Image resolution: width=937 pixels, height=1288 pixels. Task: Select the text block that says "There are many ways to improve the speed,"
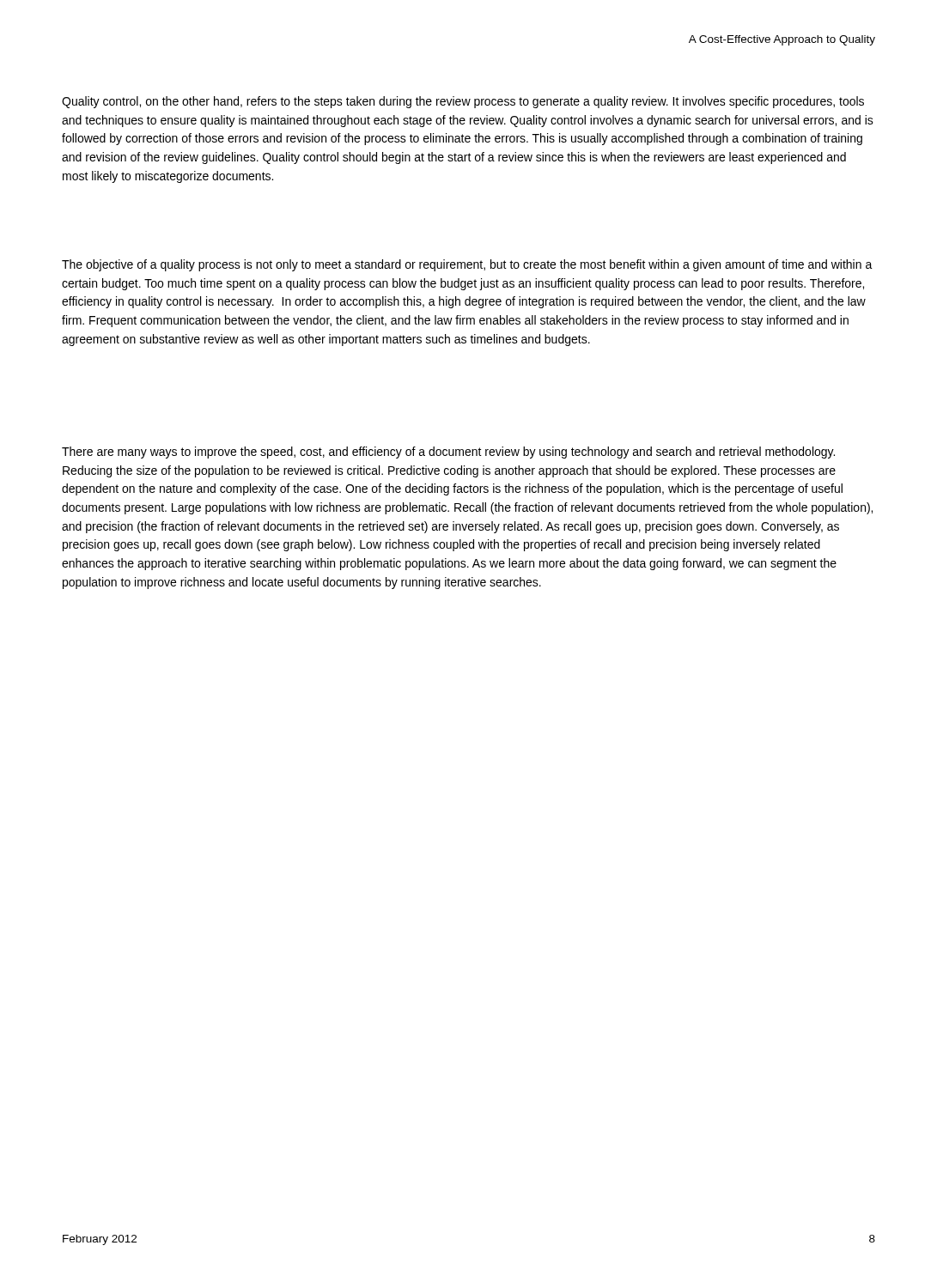(468, 517)
